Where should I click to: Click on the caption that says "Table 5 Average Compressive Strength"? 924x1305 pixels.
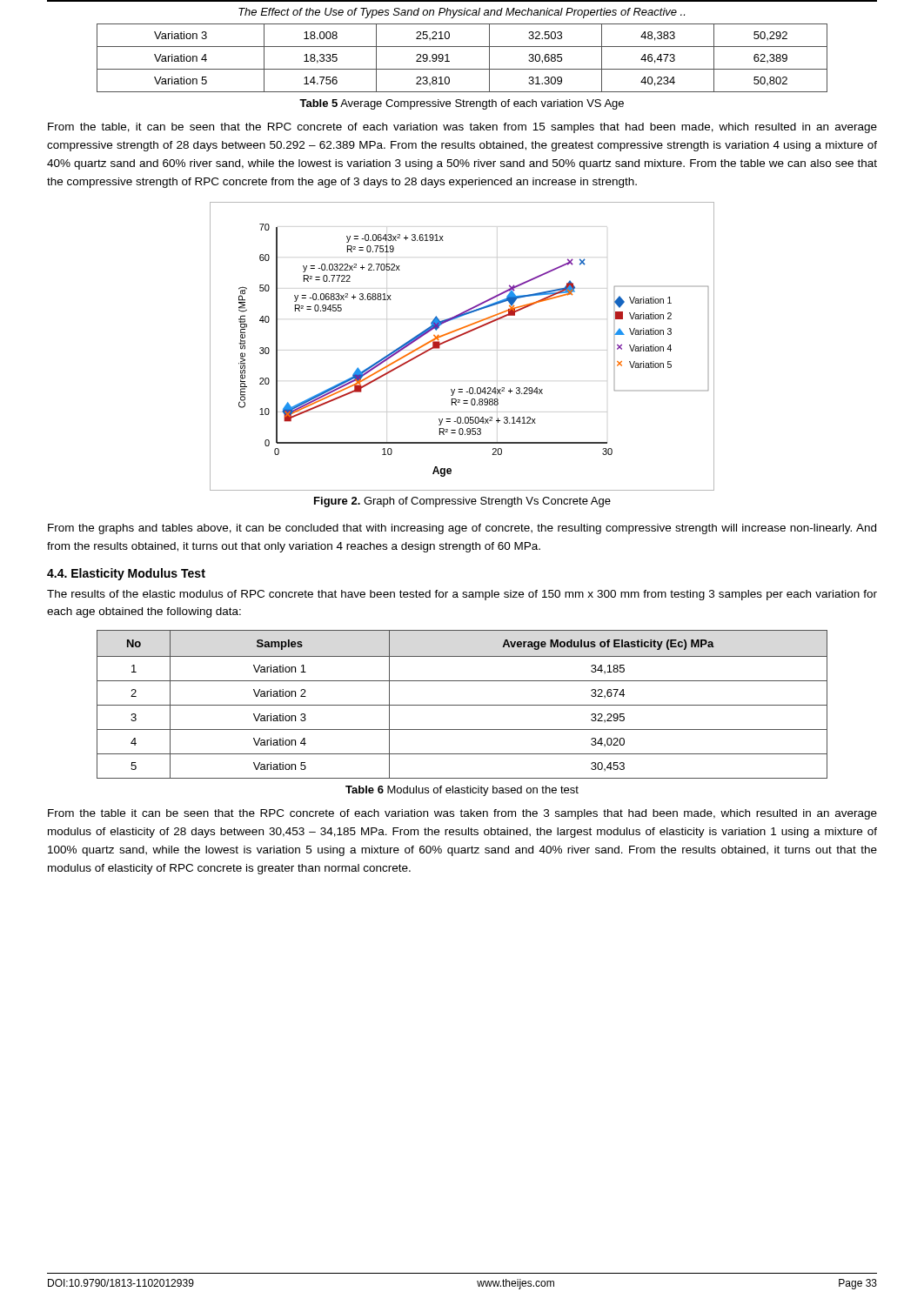point(462,103)
